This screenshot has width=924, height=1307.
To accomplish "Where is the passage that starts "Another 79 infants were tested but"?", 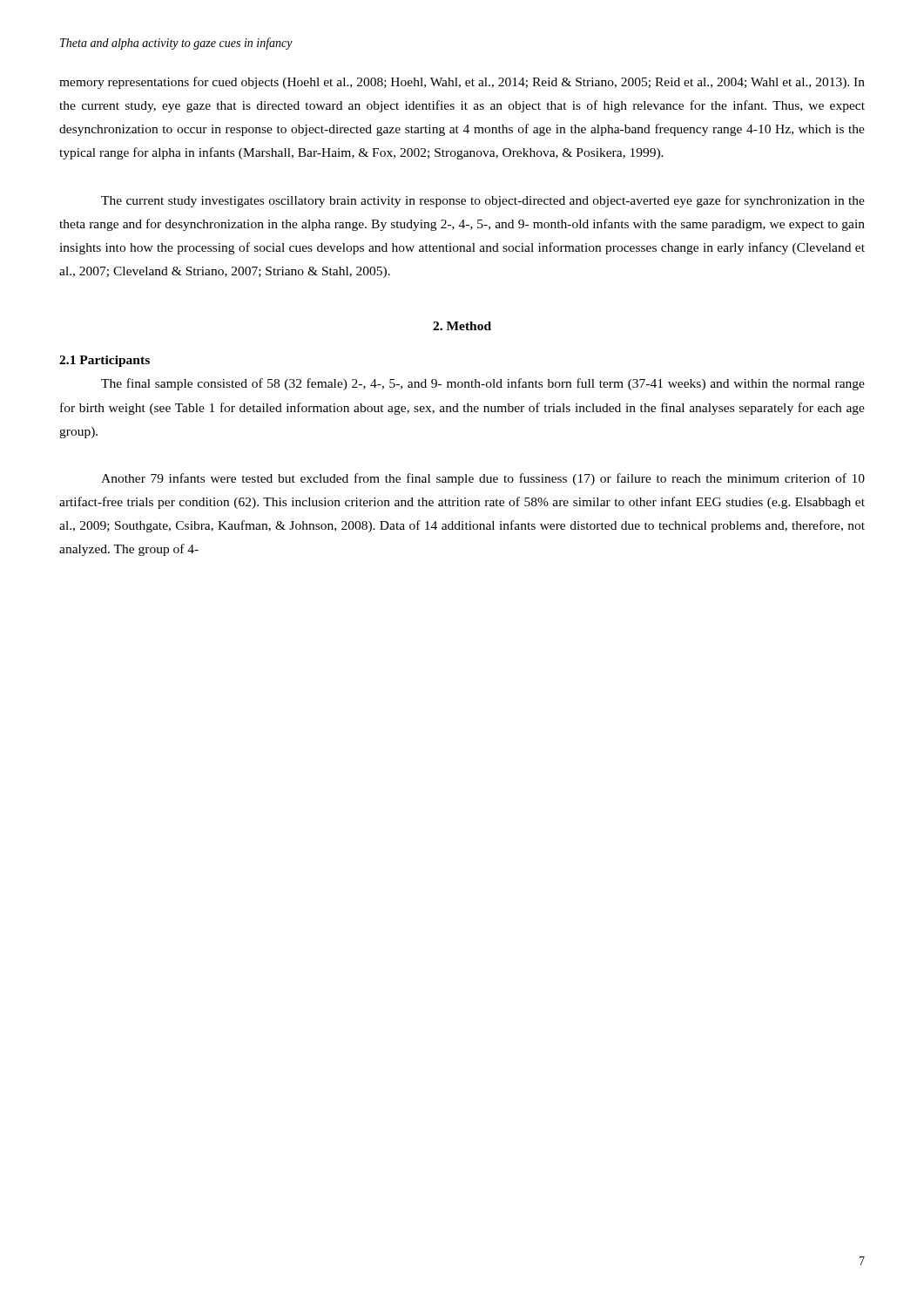I will 462,513.
